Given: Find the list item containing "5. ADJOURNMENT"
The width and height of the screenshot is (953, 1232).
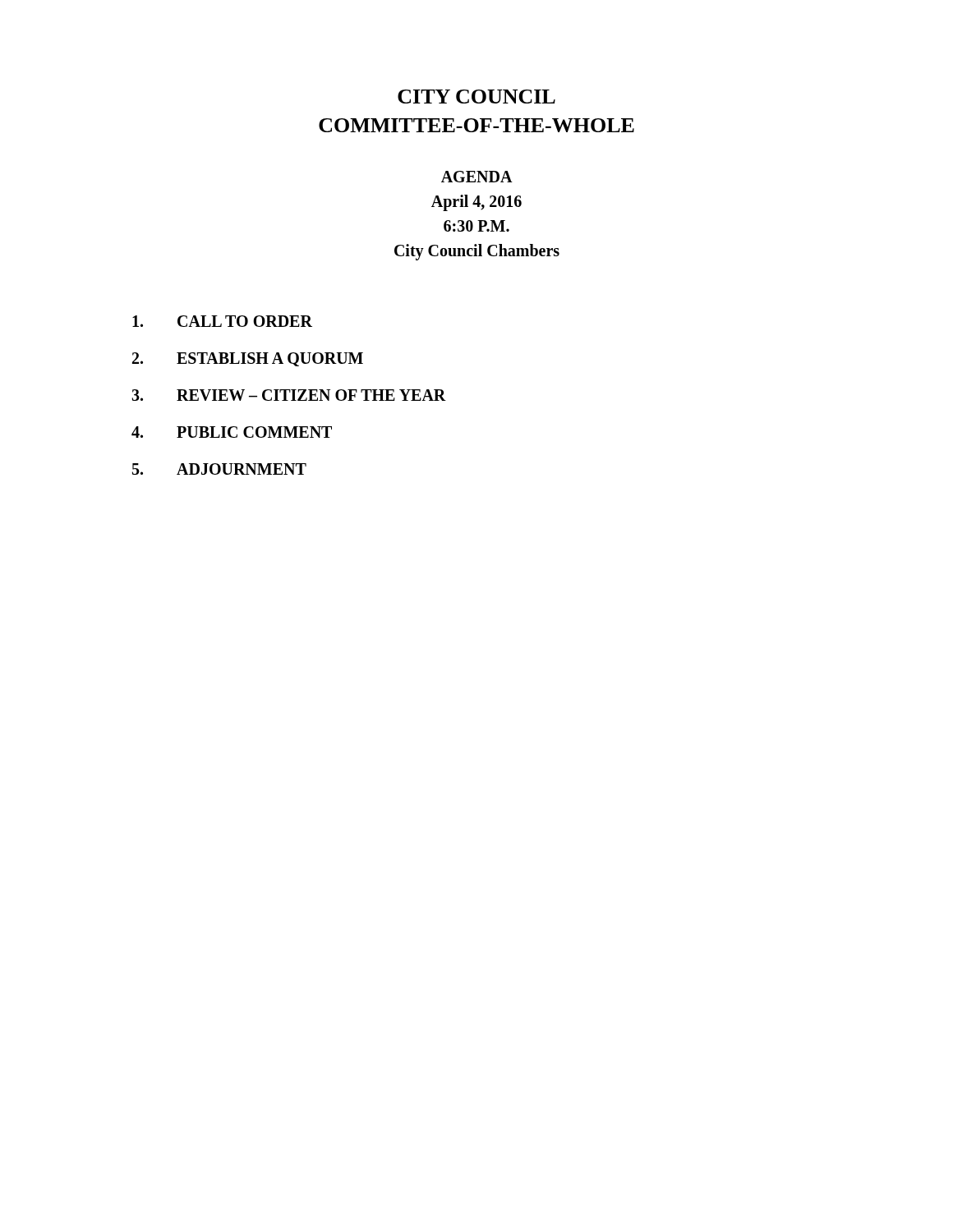Looking at the screenshot, I should click(219, 470).
